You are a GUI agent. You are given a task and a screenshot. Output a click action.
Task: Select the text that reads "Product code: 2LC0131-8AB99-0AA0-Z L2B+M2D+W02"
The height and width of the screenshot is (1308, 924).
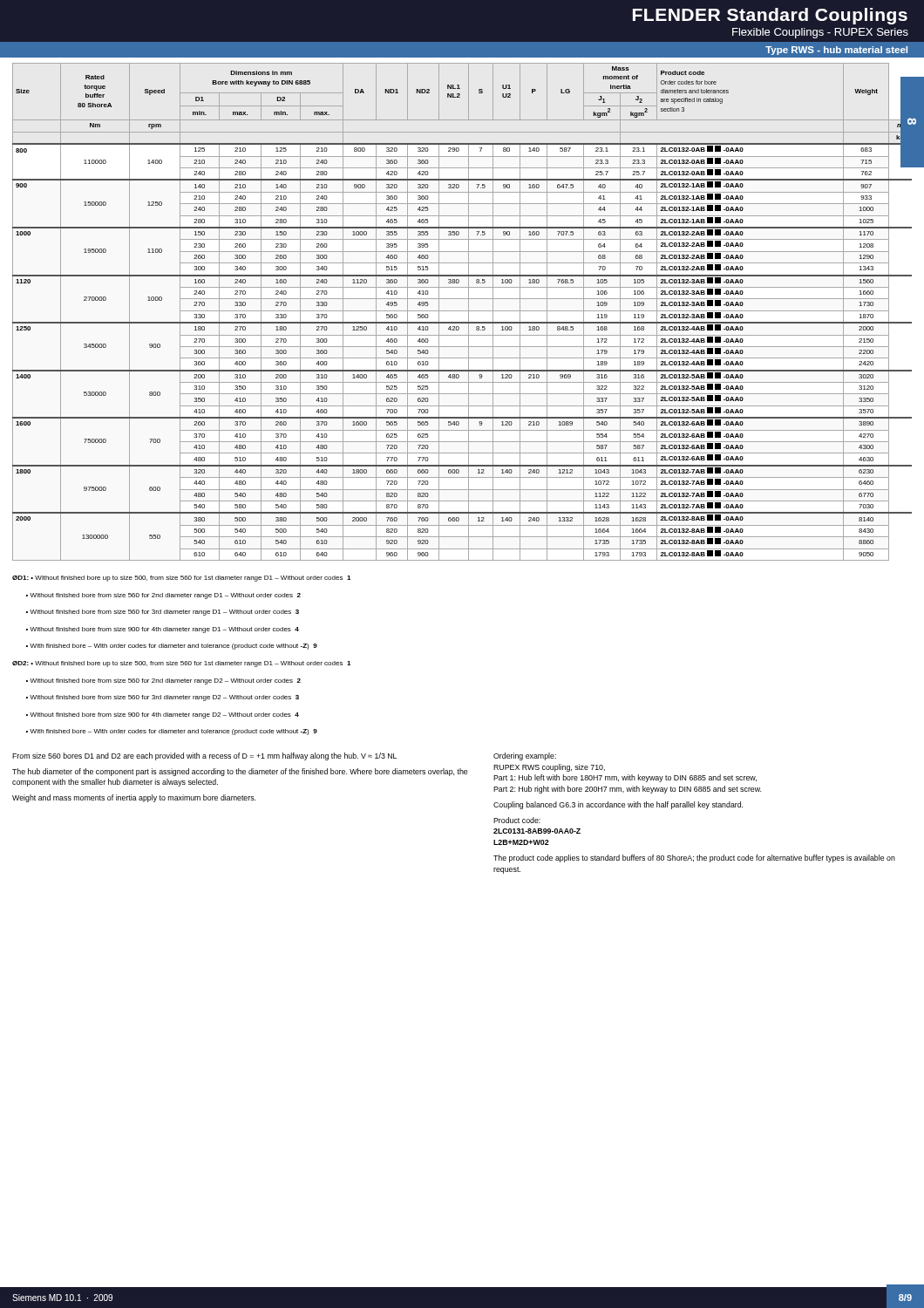tap(537, 831)
